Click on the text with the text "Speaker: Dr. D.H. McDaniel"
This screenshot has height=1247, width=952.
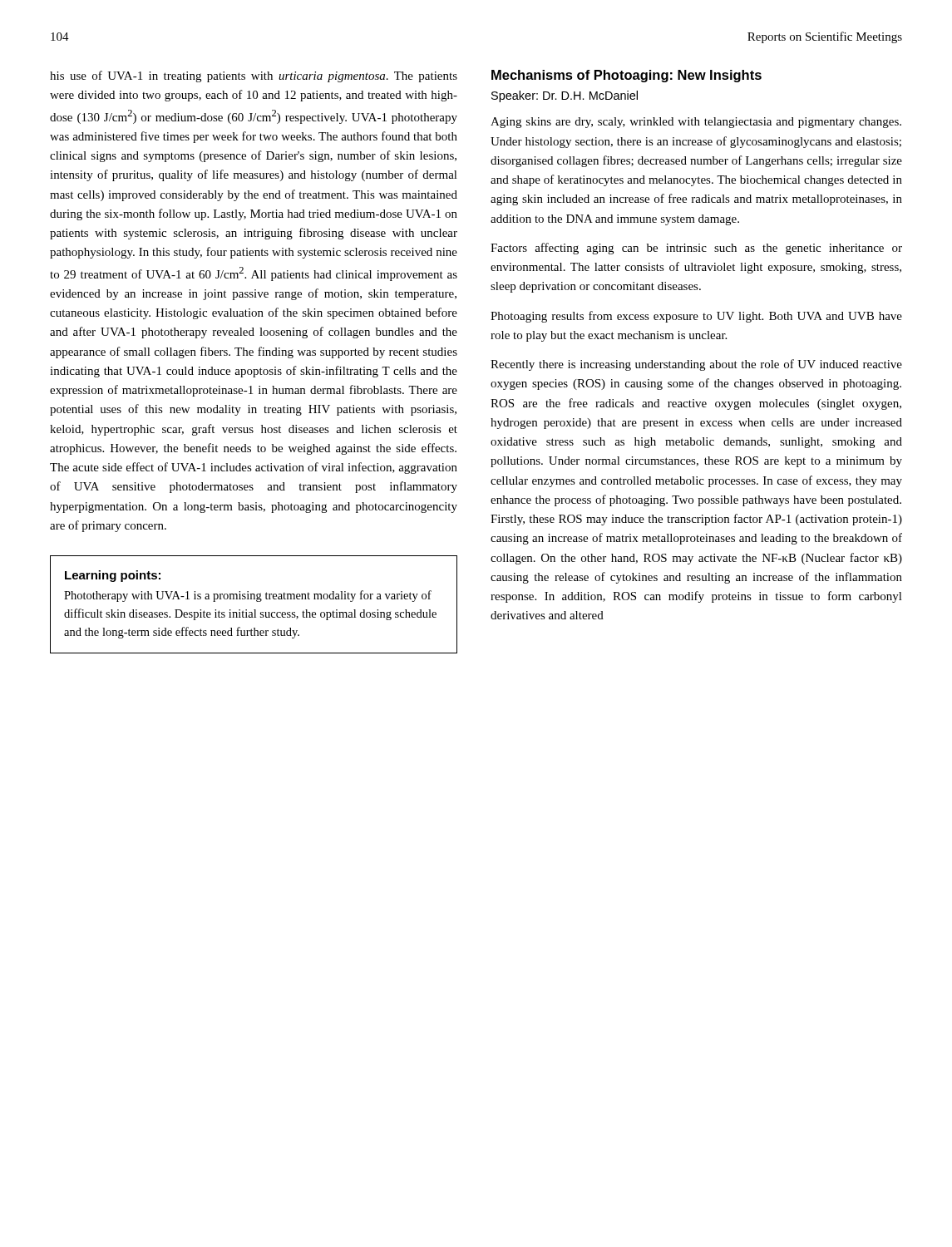coord(565,96)
